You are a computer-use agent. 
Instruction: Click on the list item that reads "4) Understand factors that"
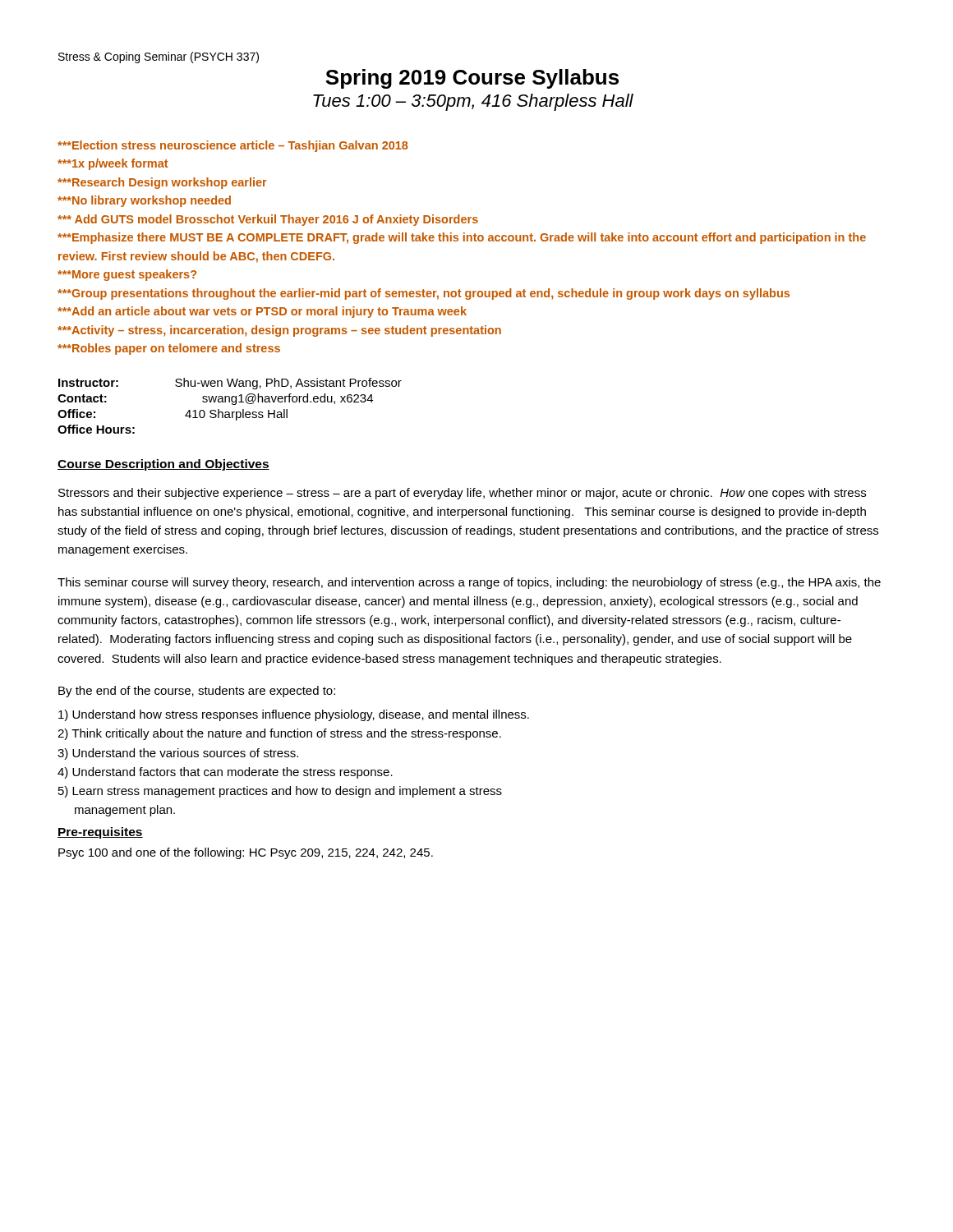(225, 772)
